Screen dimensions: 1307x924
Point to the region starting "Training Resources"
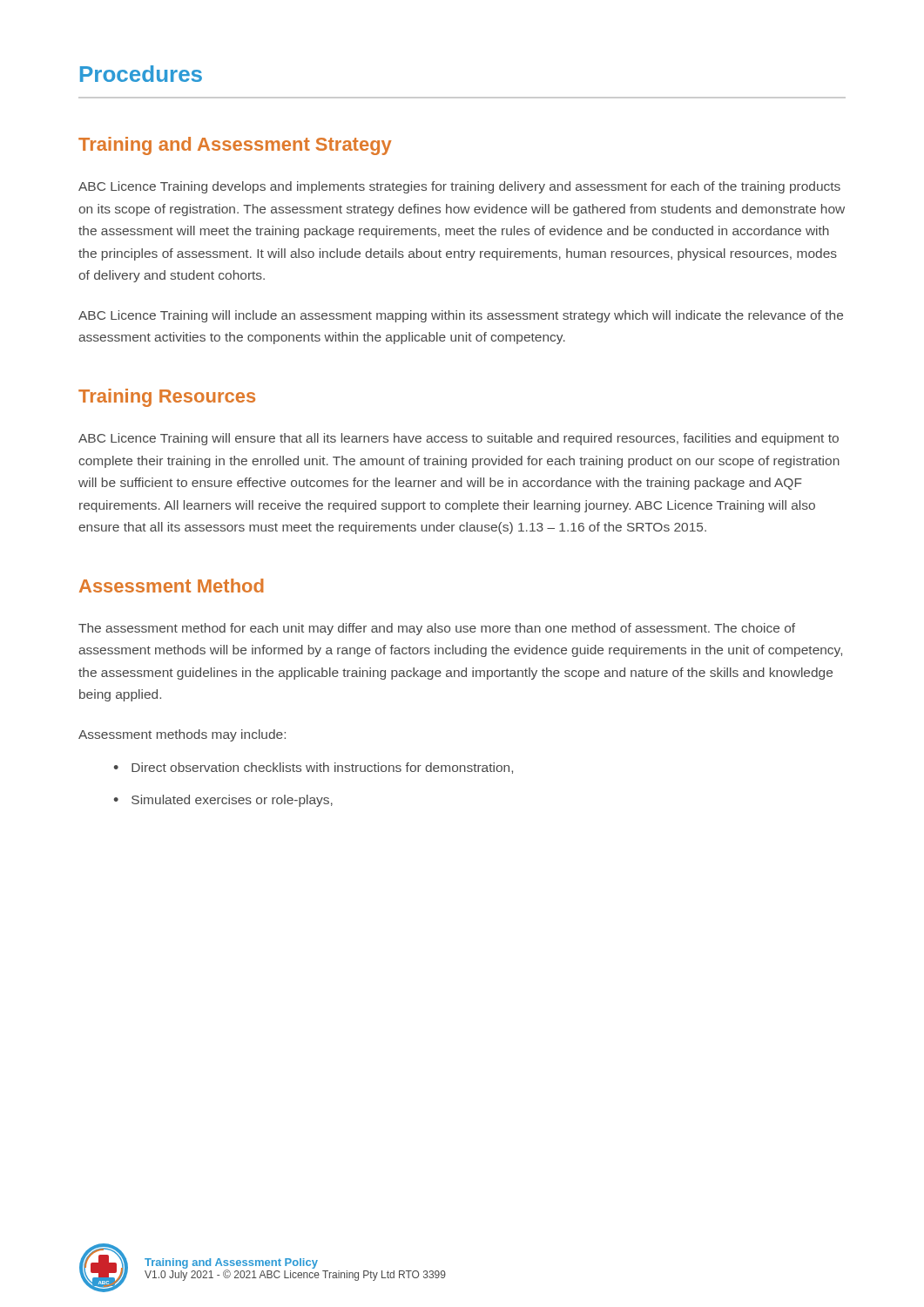[167, 398]
